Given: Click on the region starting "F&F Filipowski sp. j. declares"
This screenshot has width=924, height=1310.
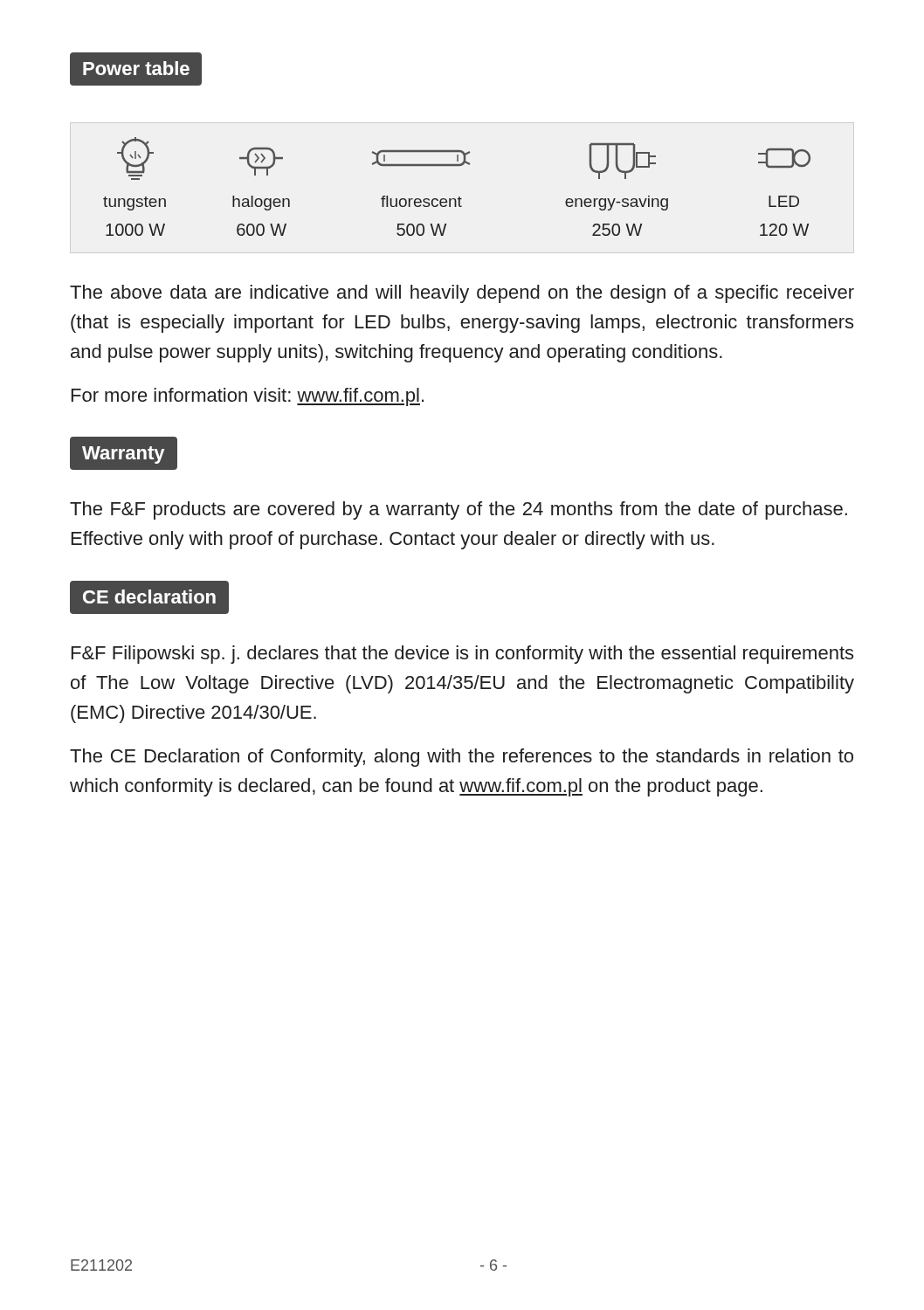Looking at the screenshot, I should tap(462, 682).
